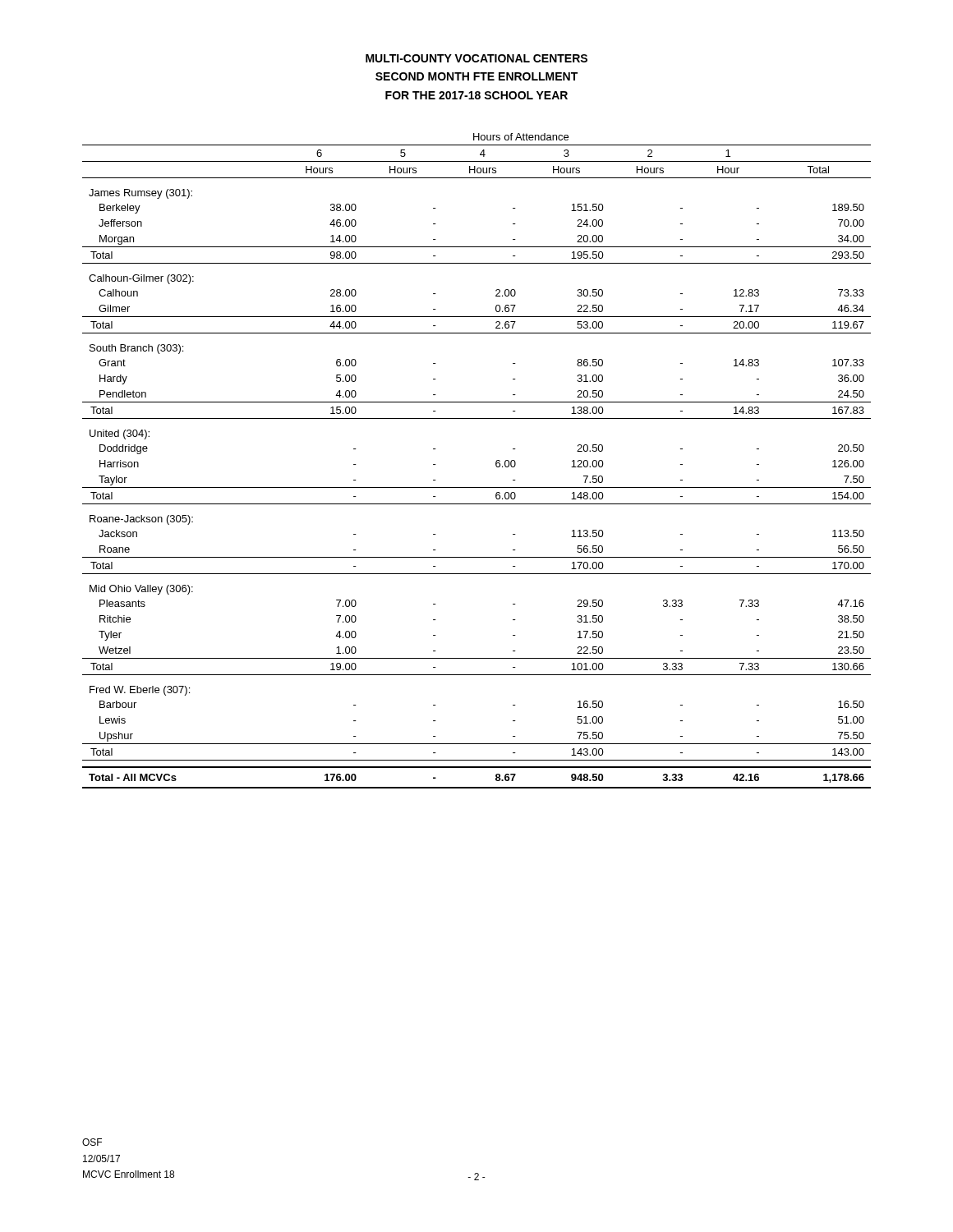Locate the title containing "MULTI-COUNTY VOCATIONAL CENTERS SECOND"
The height and width of the screenshot is (1232, 953).
pyautogui.click(x=476, y=77)
